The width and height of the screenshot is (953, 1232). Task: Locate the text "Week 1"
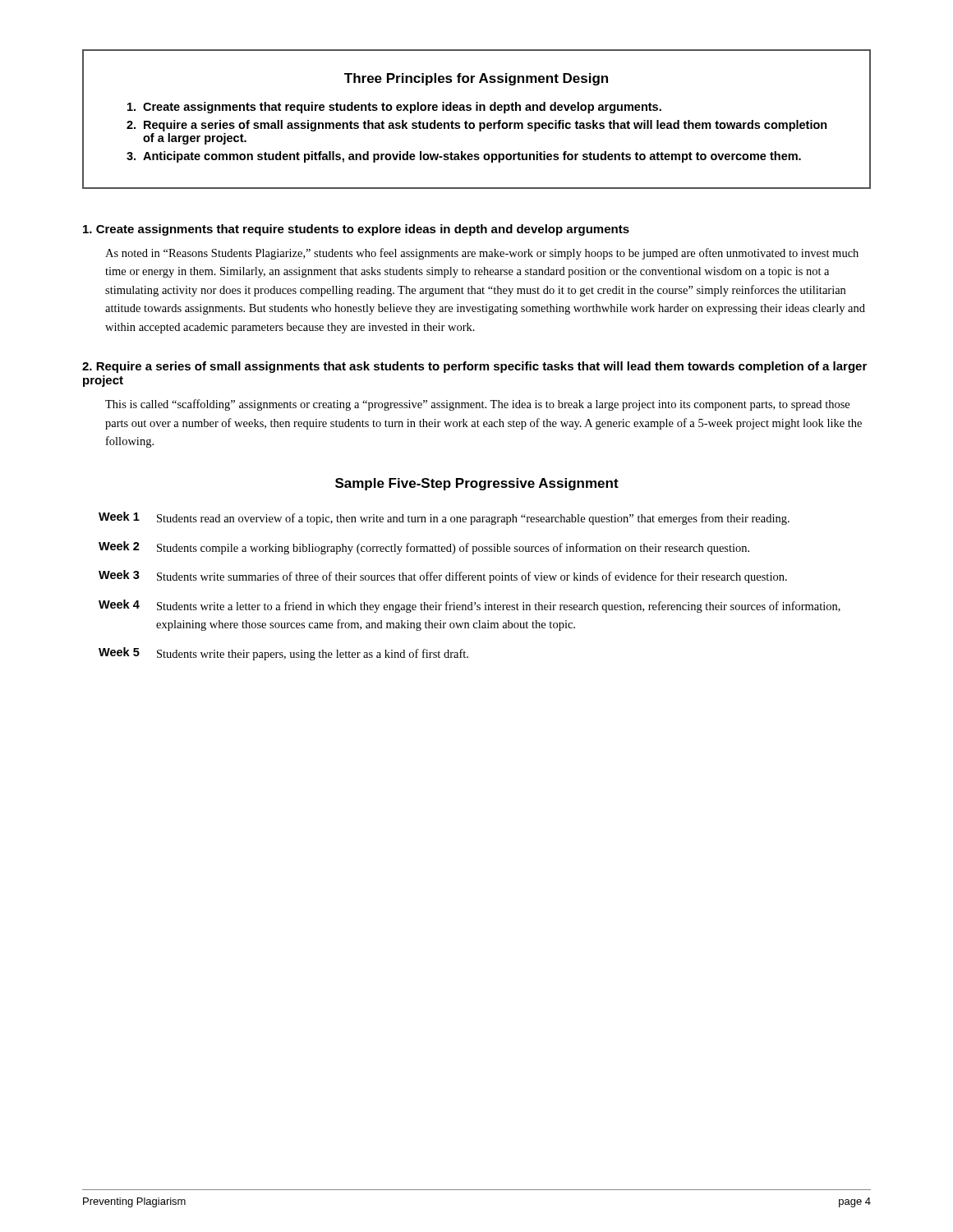pyautogui.click(x=119, y=516)
